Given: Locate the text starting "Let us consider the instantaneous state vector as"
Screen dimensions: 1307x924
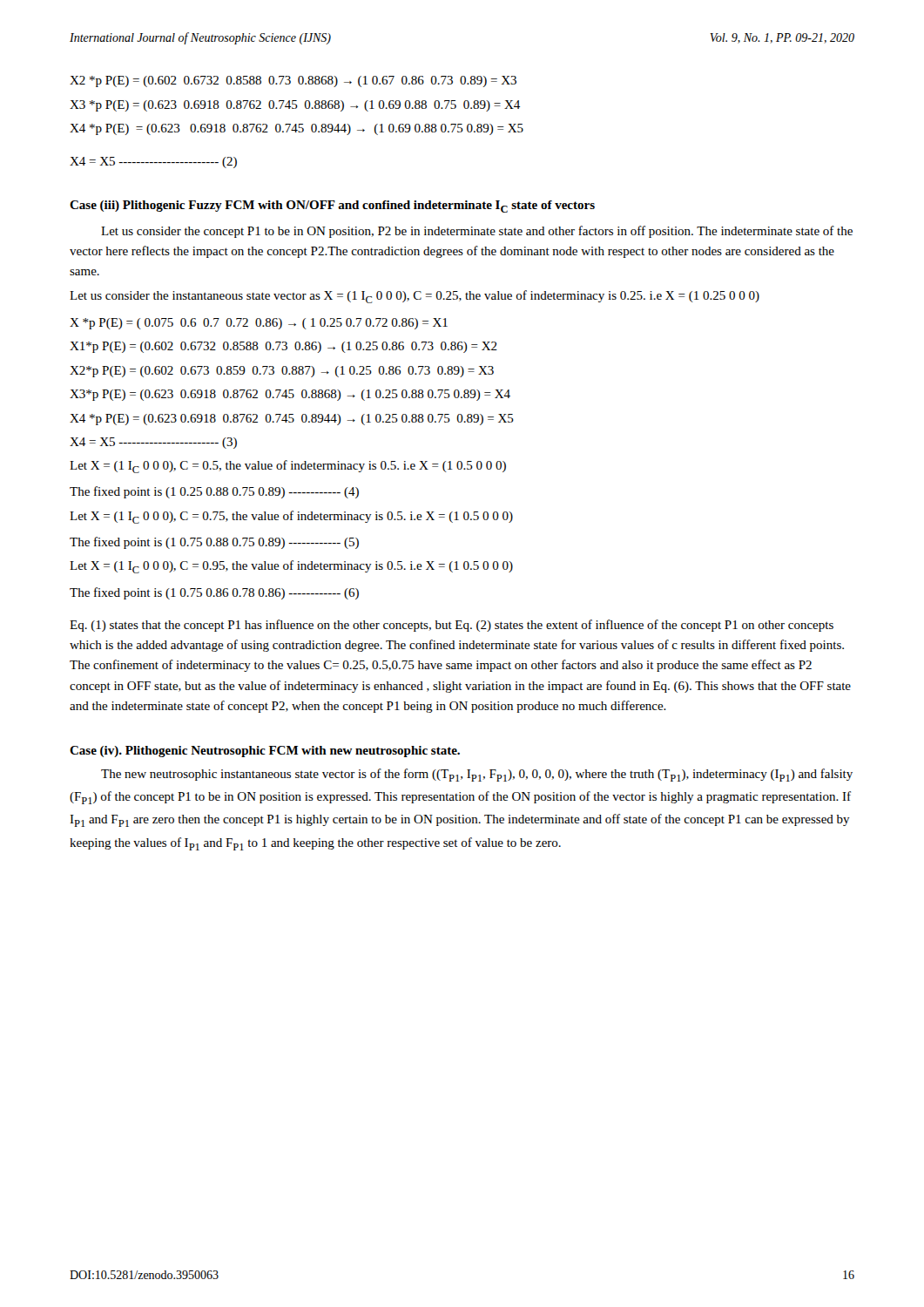Looking at the screenshot, I should click(414, 297).
